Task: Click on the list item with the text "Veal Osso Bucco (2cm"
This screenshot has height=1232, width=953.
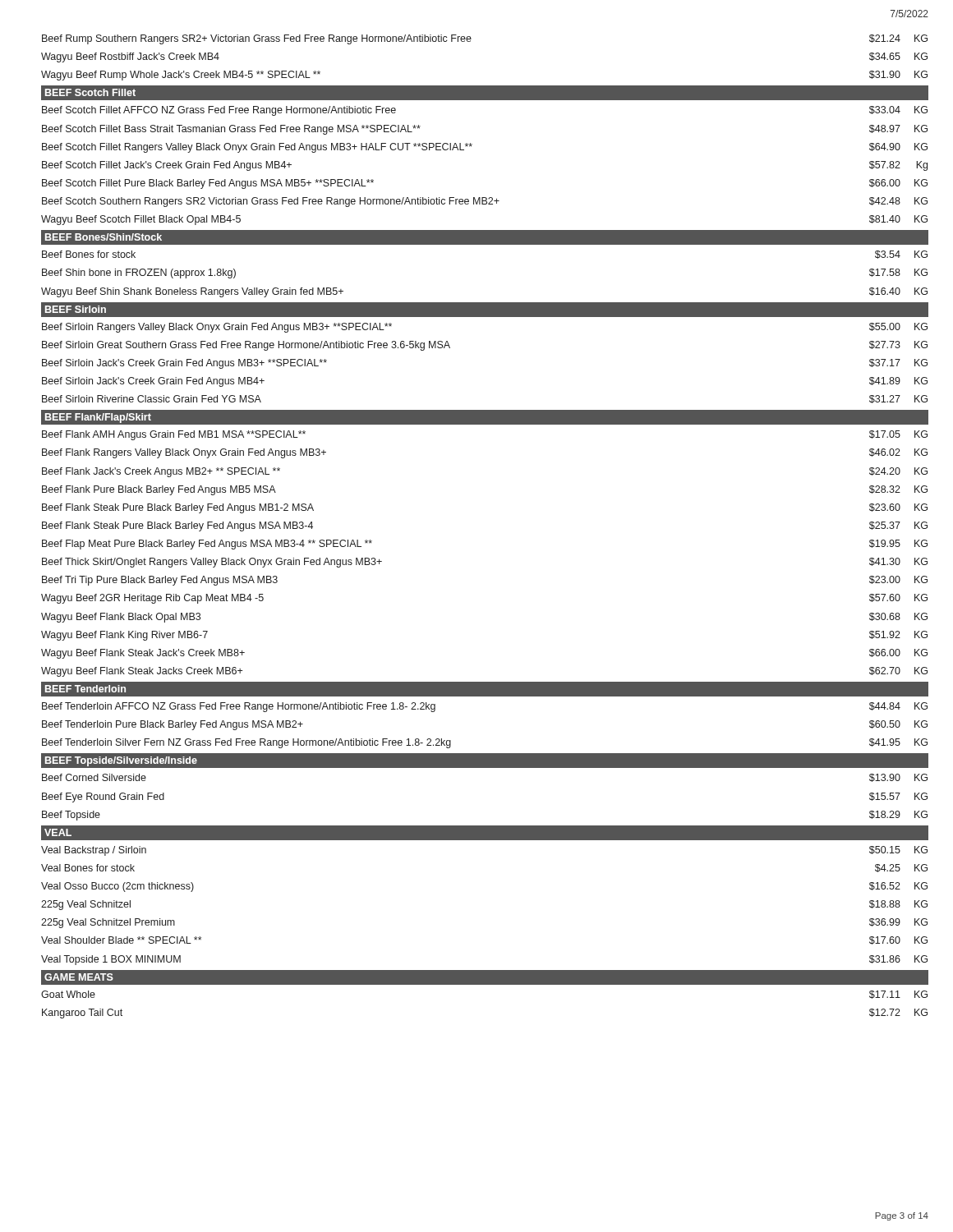Action: tap(118, 887)
